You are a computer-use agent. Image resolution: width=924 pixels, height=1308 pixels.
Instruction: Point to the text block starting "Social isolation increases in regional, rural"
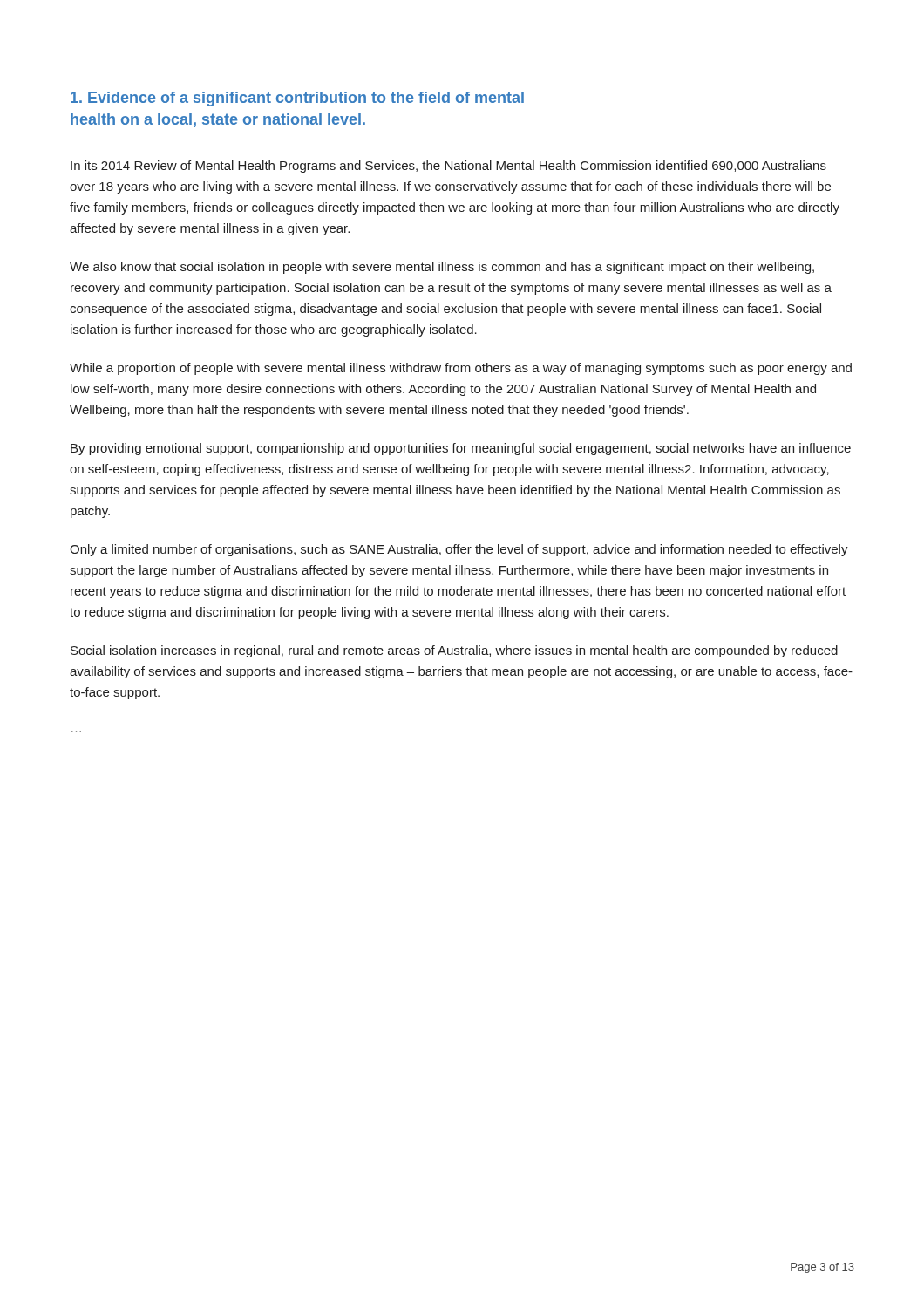pyautogui.click(x=461, y=671)
